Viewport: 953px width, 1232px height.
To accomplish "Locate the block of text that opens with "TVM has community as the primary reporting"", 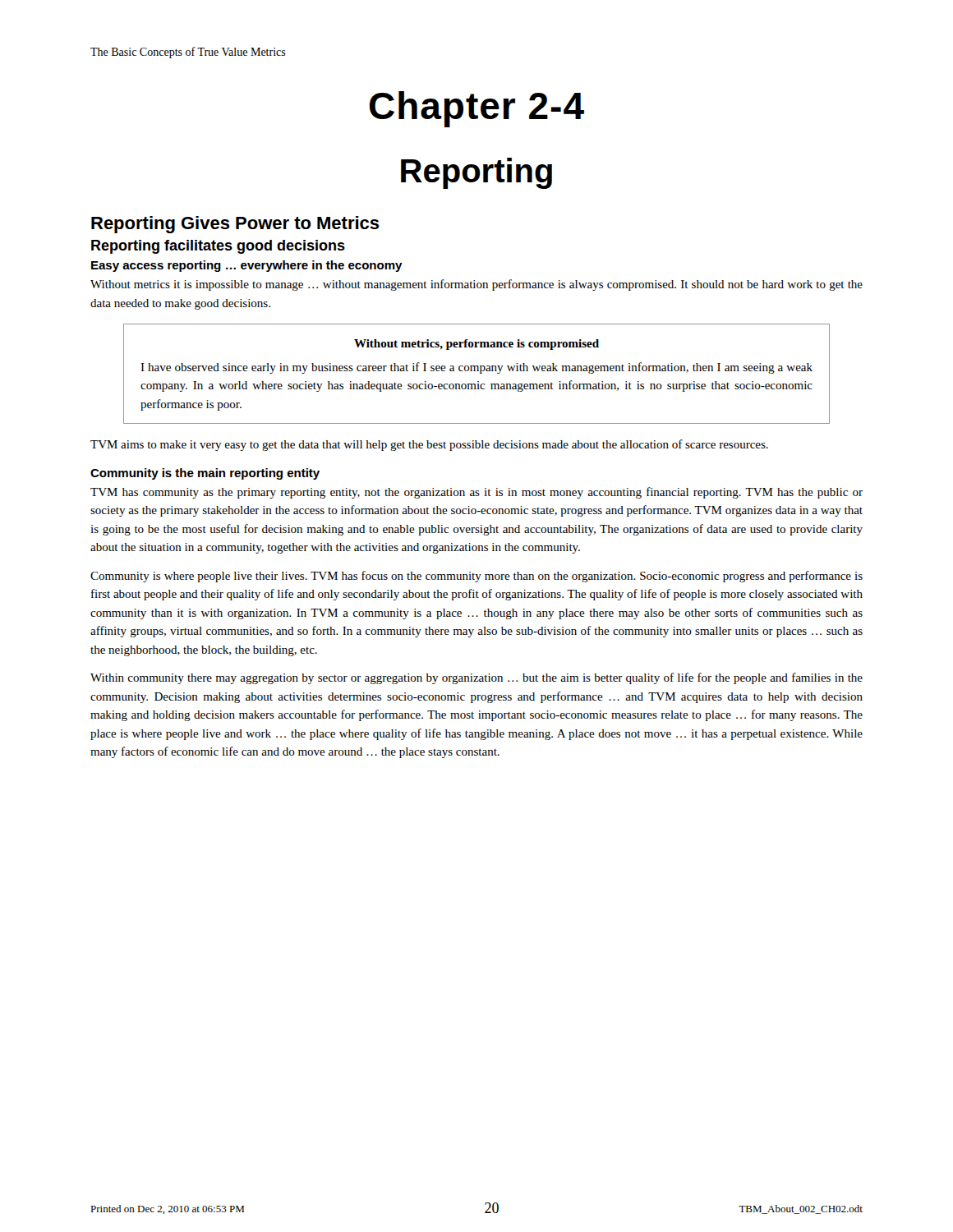I will coord(476,519).
